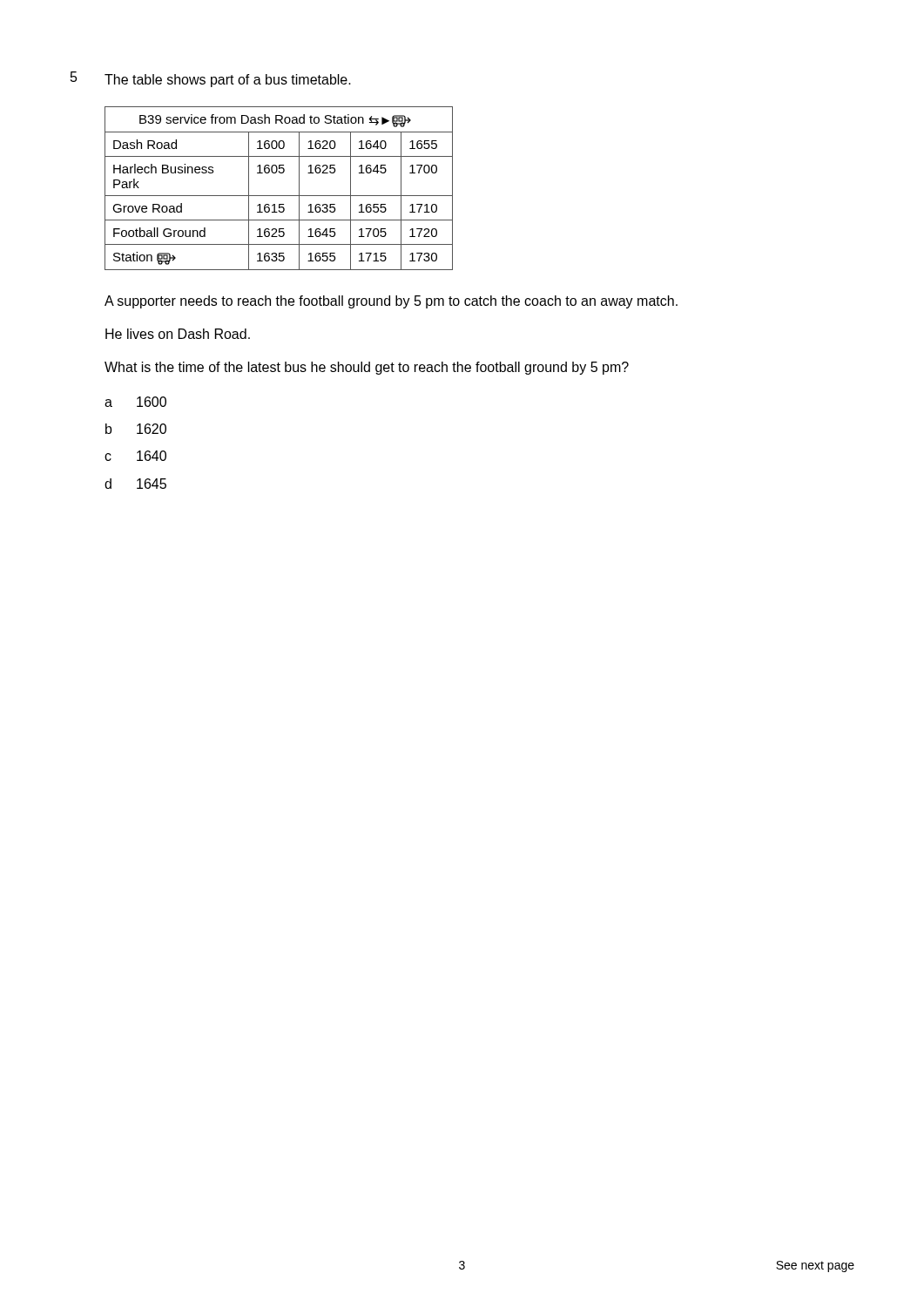
Task: Click on the list item containing "c 1640"
Action: pos(136,457)
